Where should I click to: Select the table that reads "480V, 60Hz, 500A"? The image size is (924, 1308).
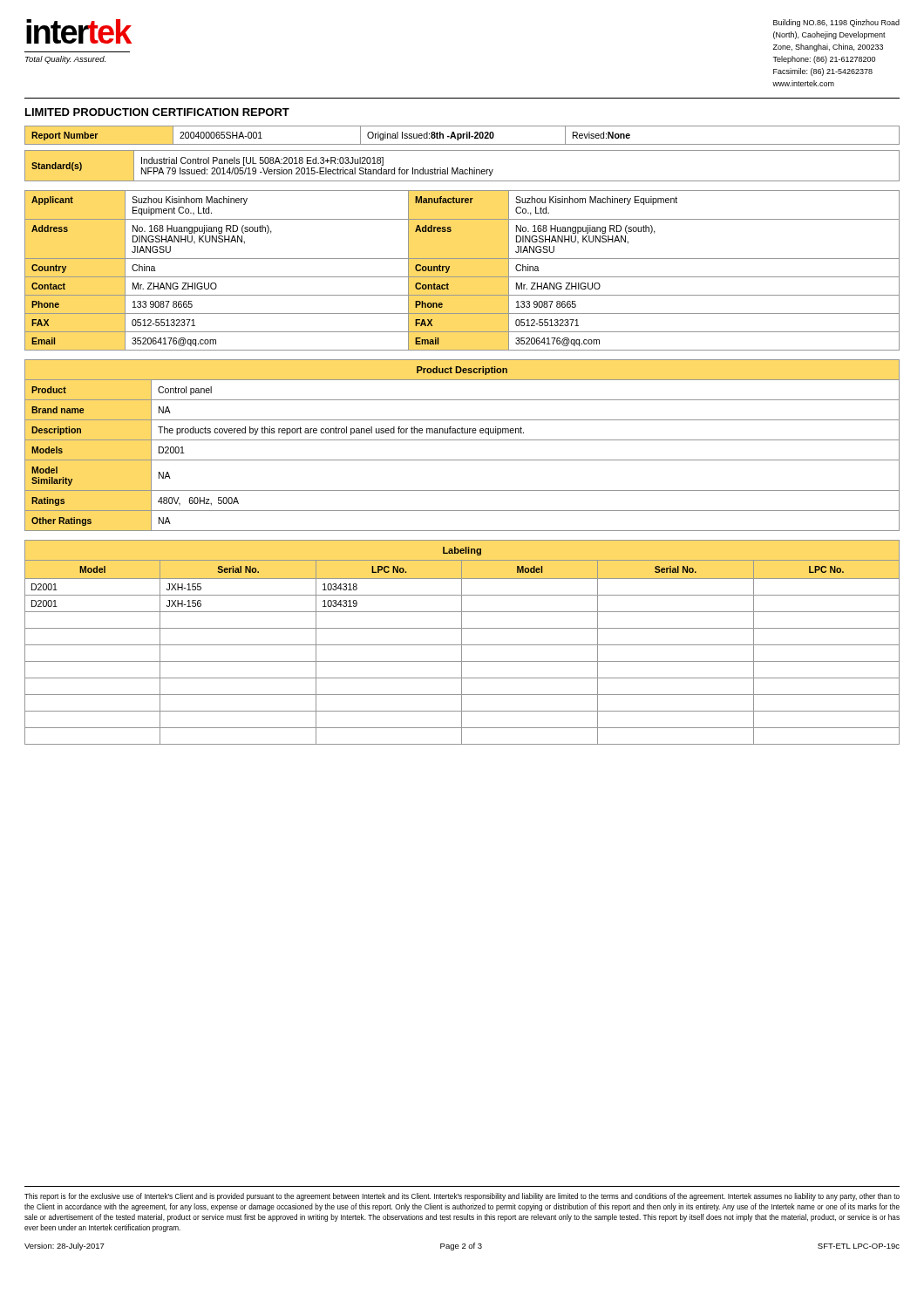click(x=462, y=445)
